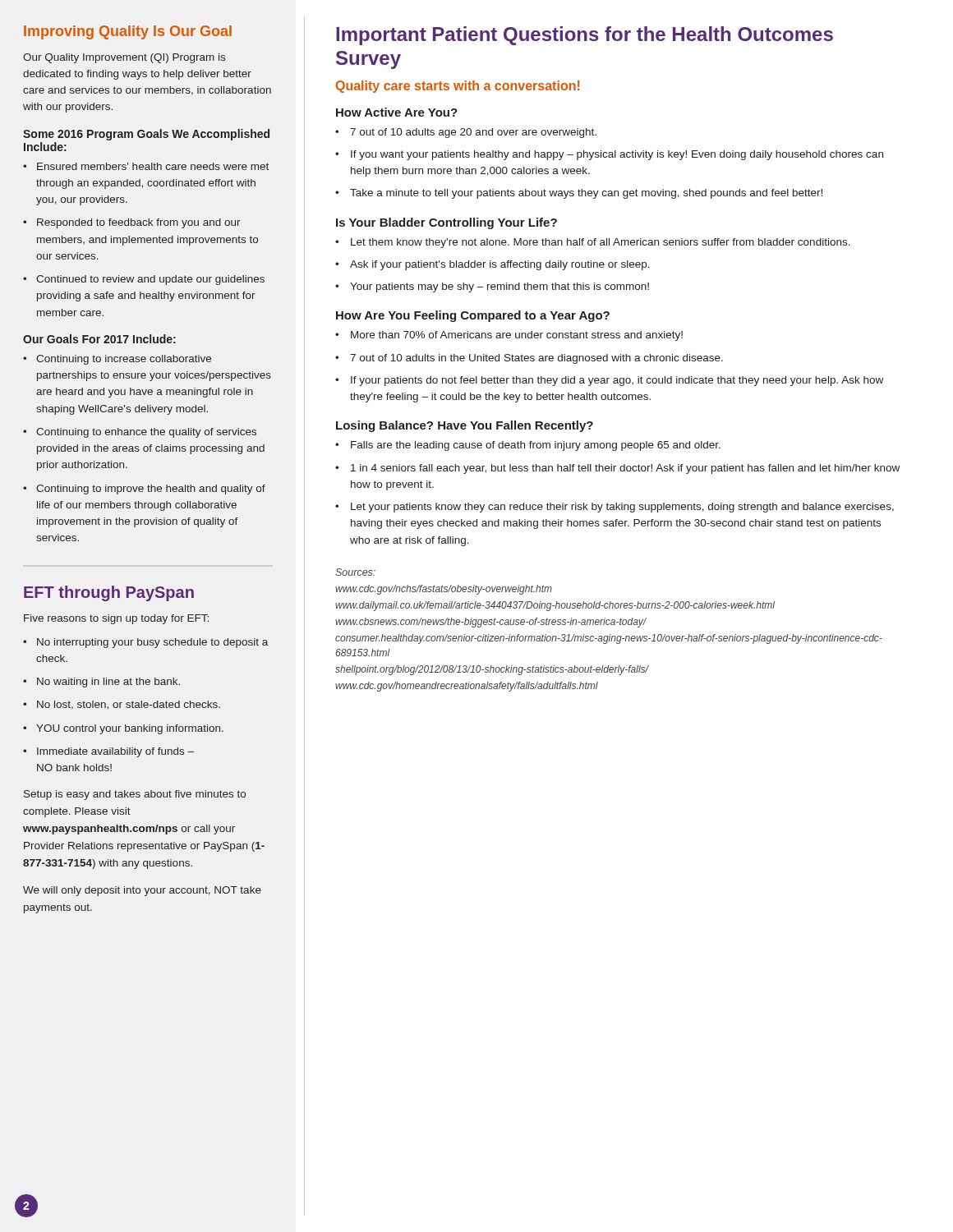Point to the block beginning "Continued to review and"
The height and width of the screenshot is (1232, 953).
pos(151,296)
